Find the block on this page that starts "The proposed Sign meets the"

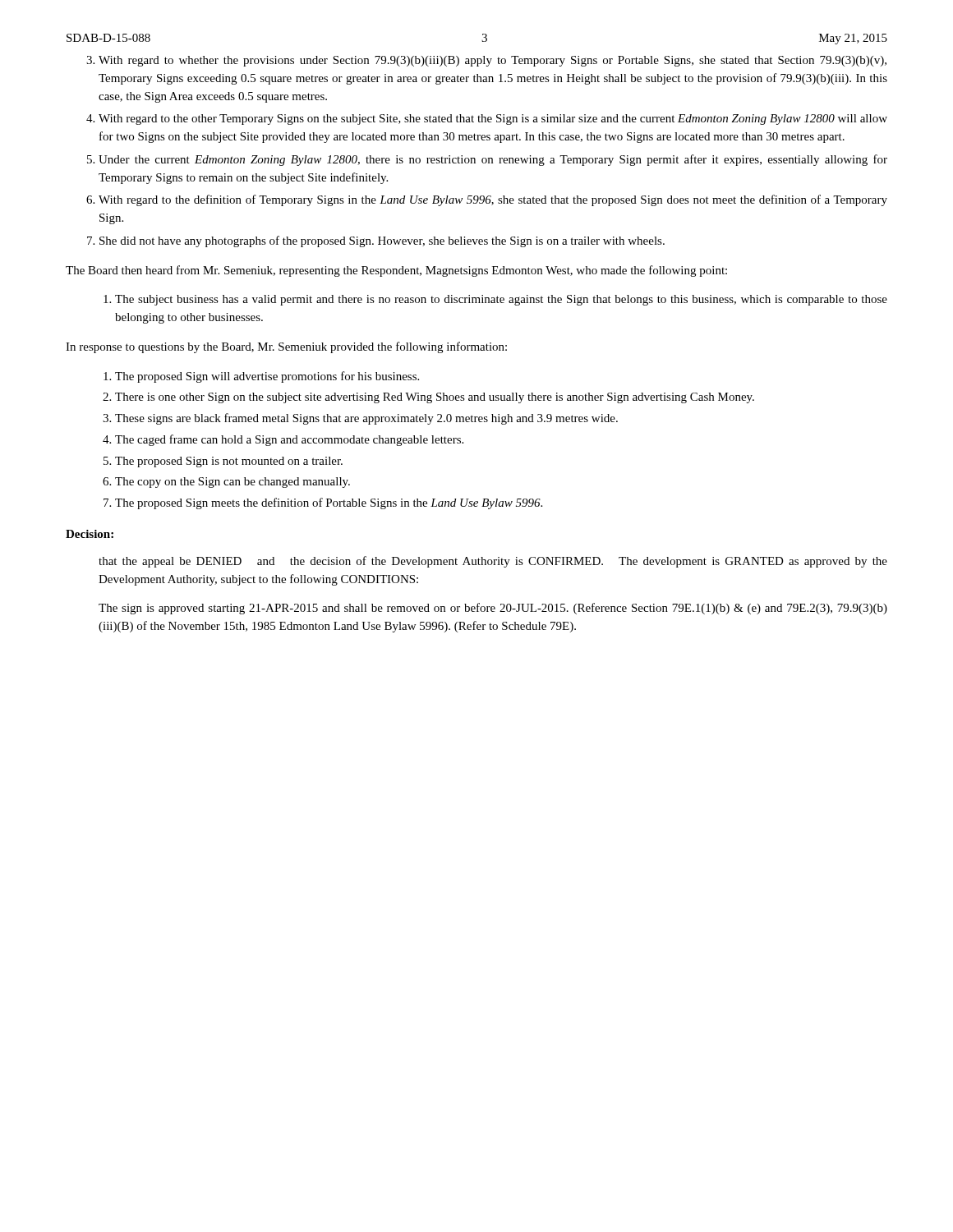[x=329, y=503]
